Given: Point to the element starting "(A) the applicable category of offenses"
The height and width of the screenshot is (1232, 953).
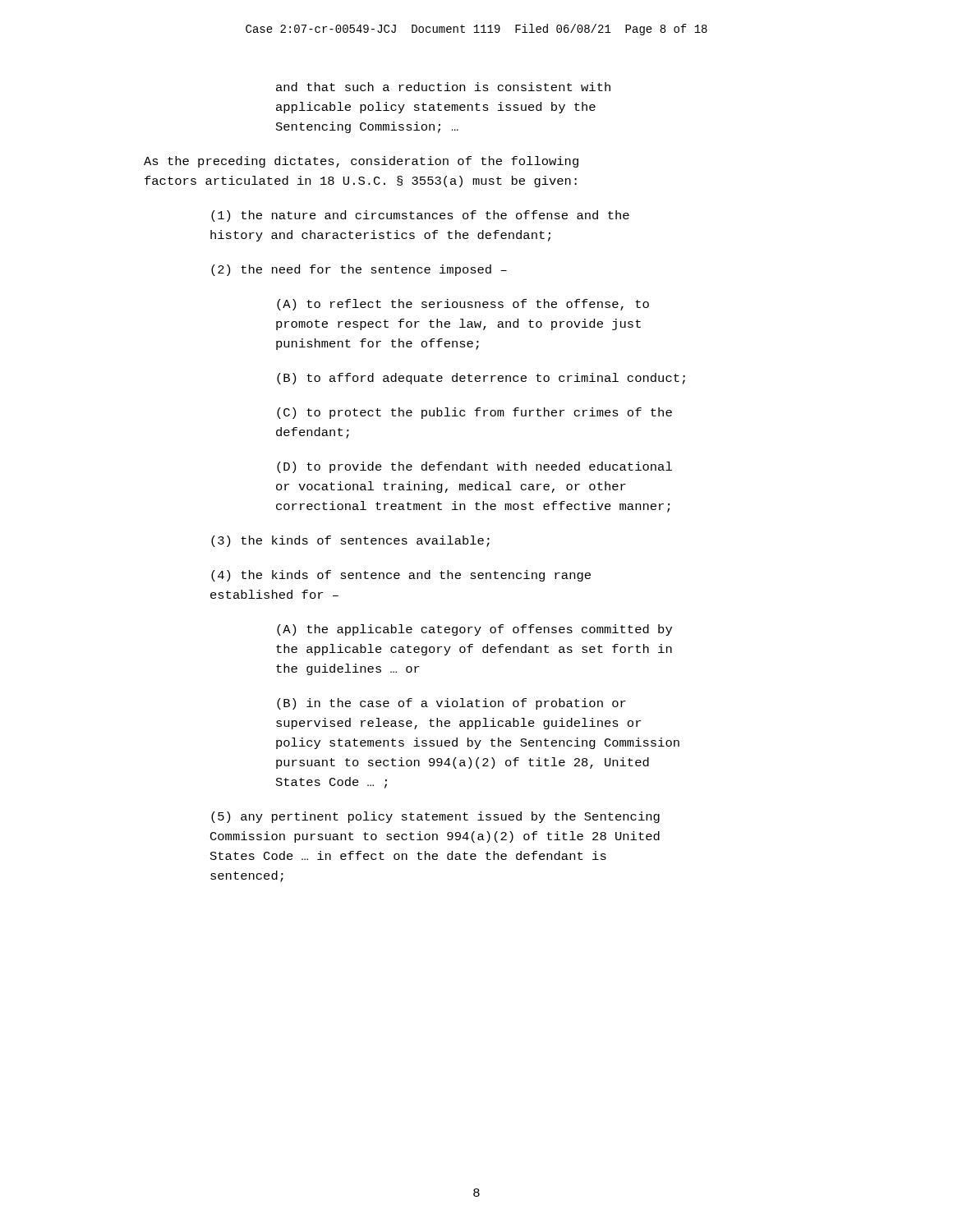Looking at the screenshot, I should (x=575, y=650).
